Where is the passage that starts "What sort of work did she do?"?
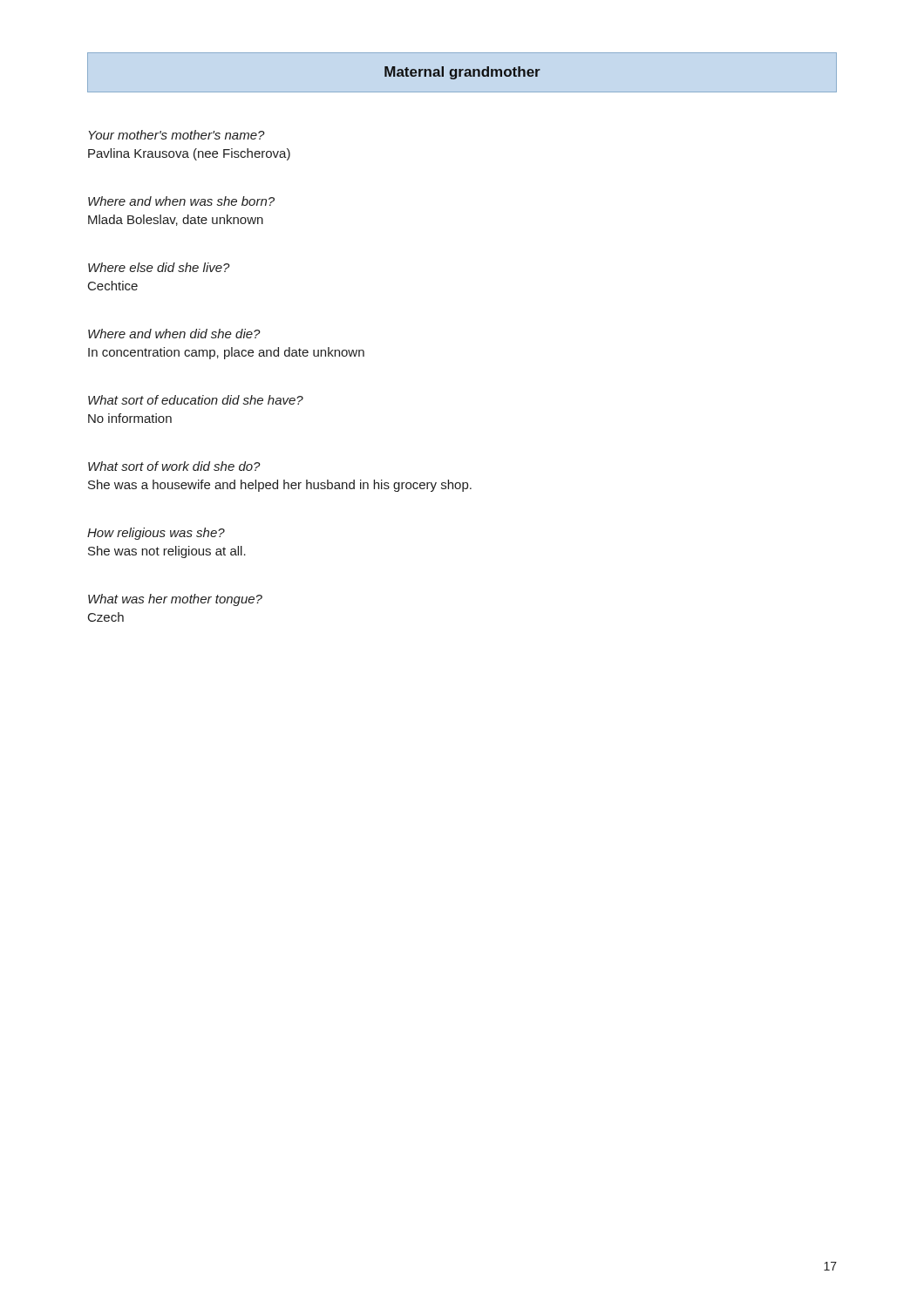 (x=462, y=475)
